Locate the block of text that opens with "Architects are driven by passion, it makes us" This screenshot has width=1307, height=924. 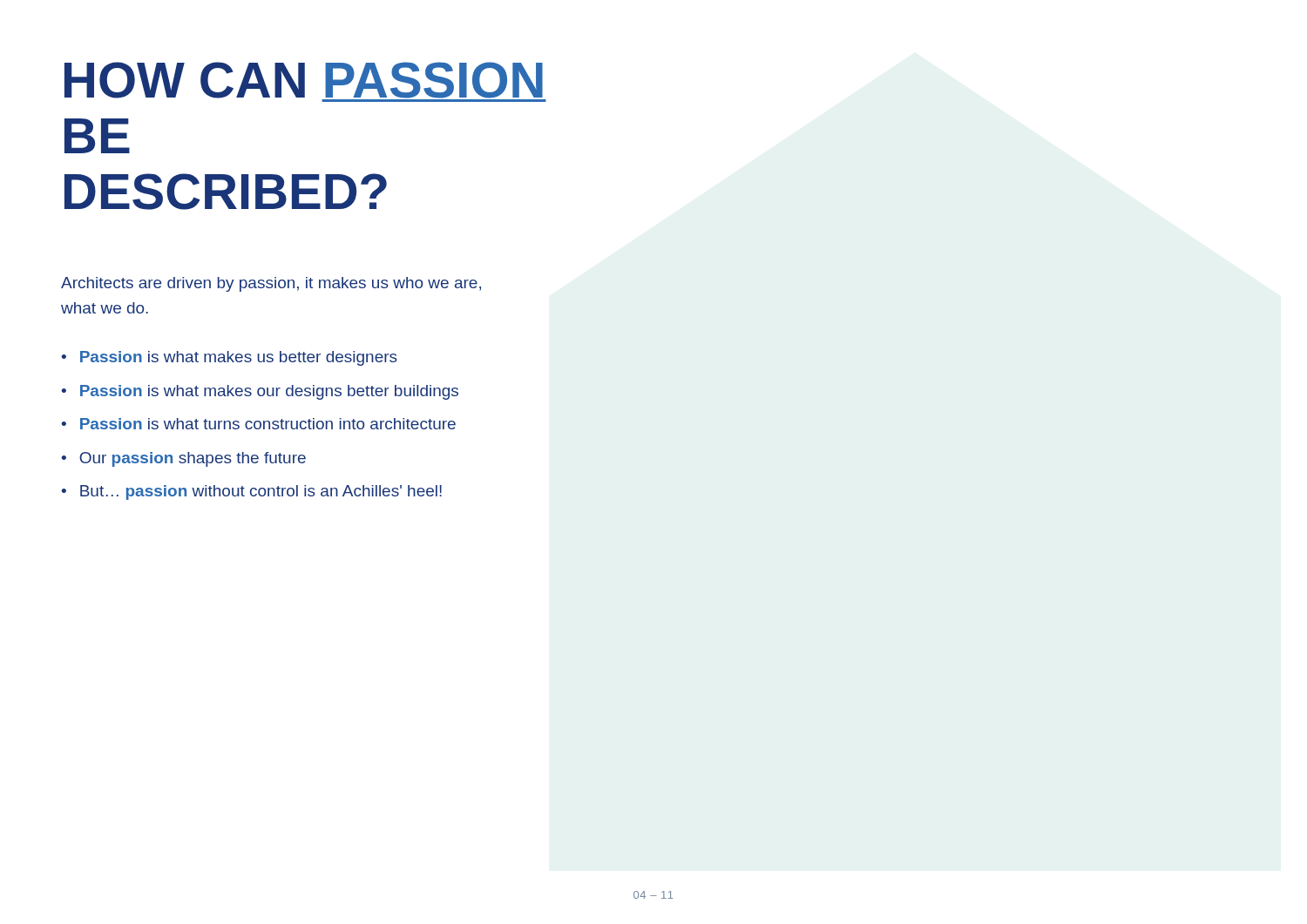click(272, 295)
